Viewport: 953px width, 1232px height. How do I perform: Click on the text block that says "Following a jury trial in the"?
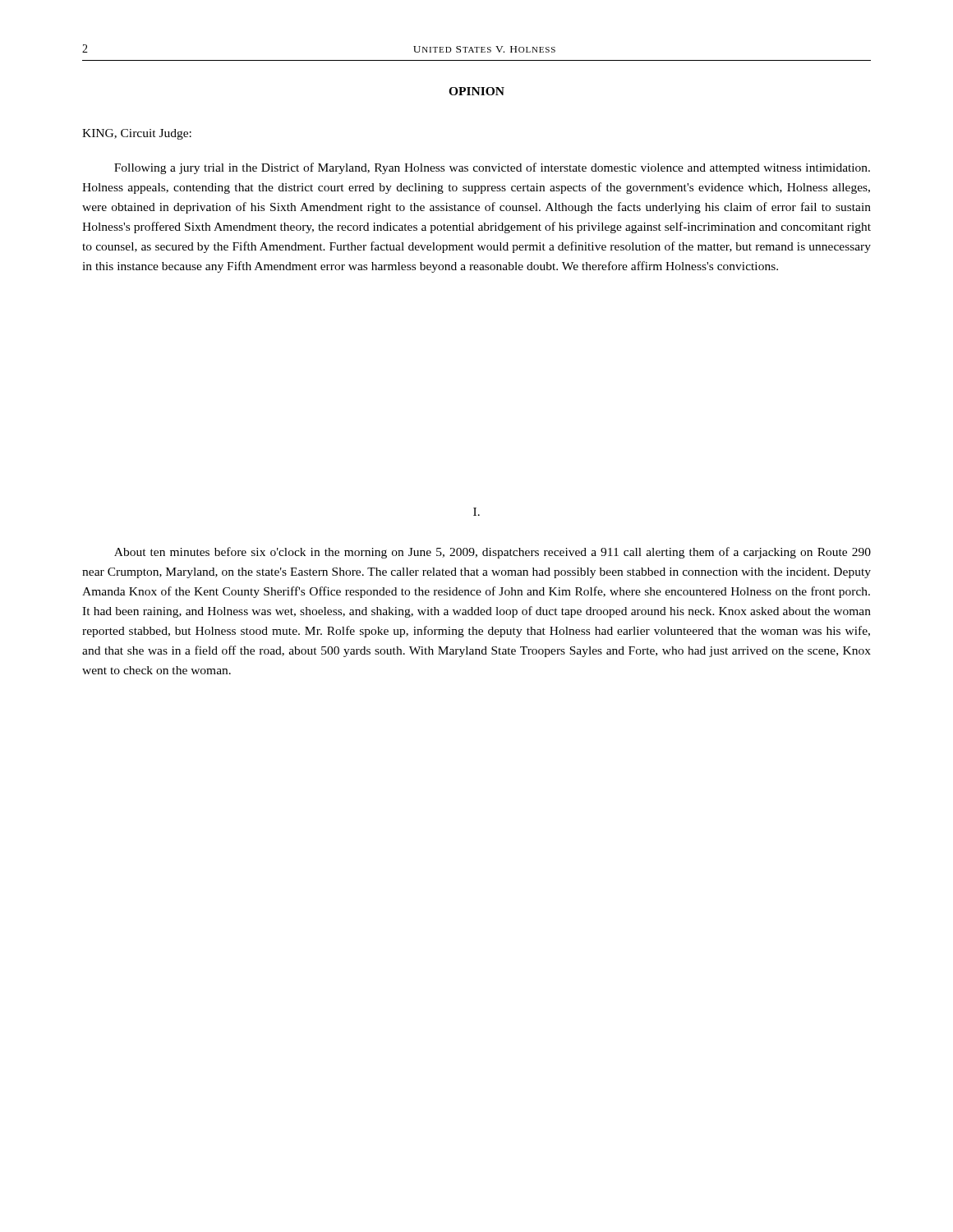click(476, 217)
